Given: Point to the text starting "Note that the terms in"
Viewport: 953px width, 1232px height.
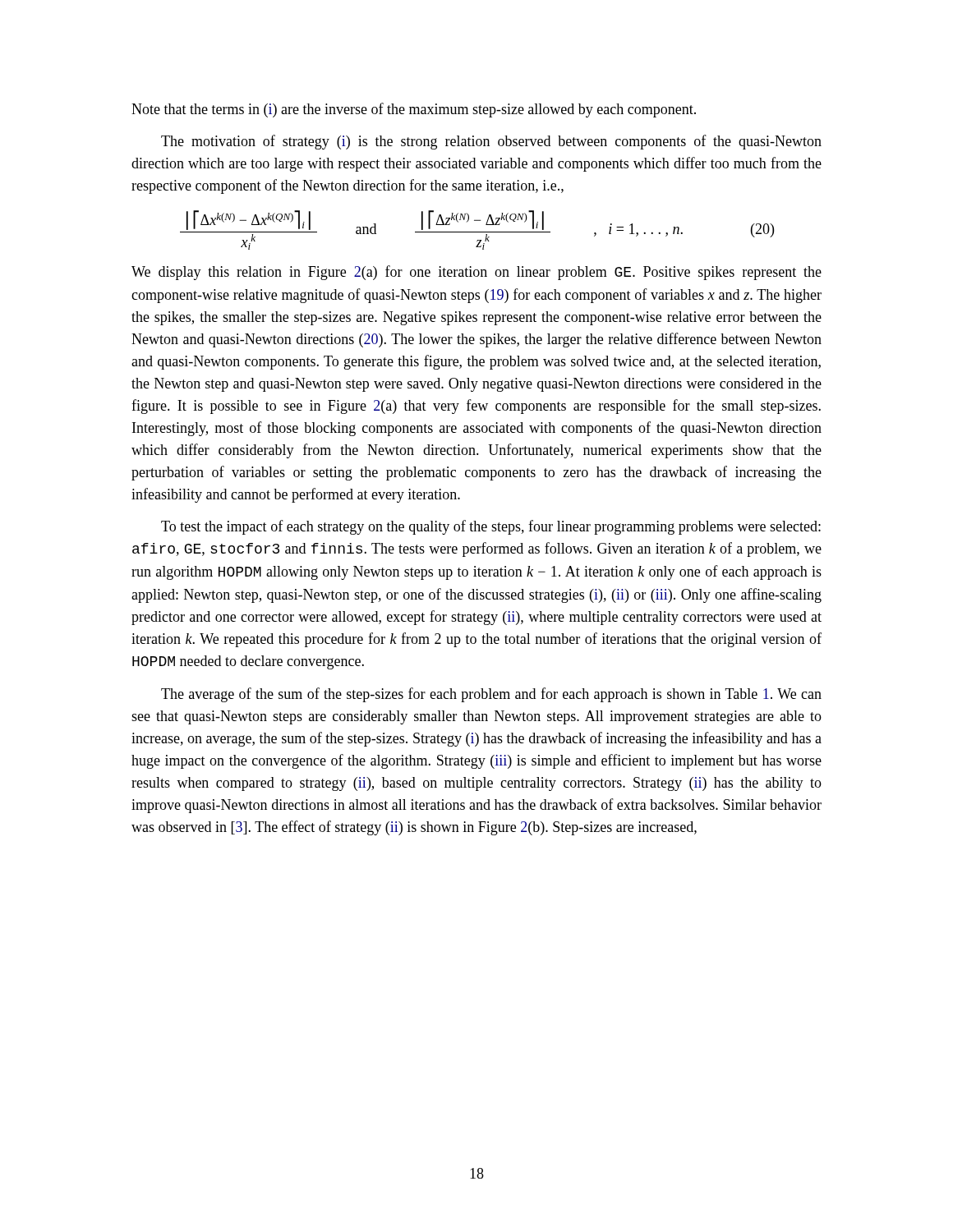Looking at the screenshot, I should (x=476, y=110).
